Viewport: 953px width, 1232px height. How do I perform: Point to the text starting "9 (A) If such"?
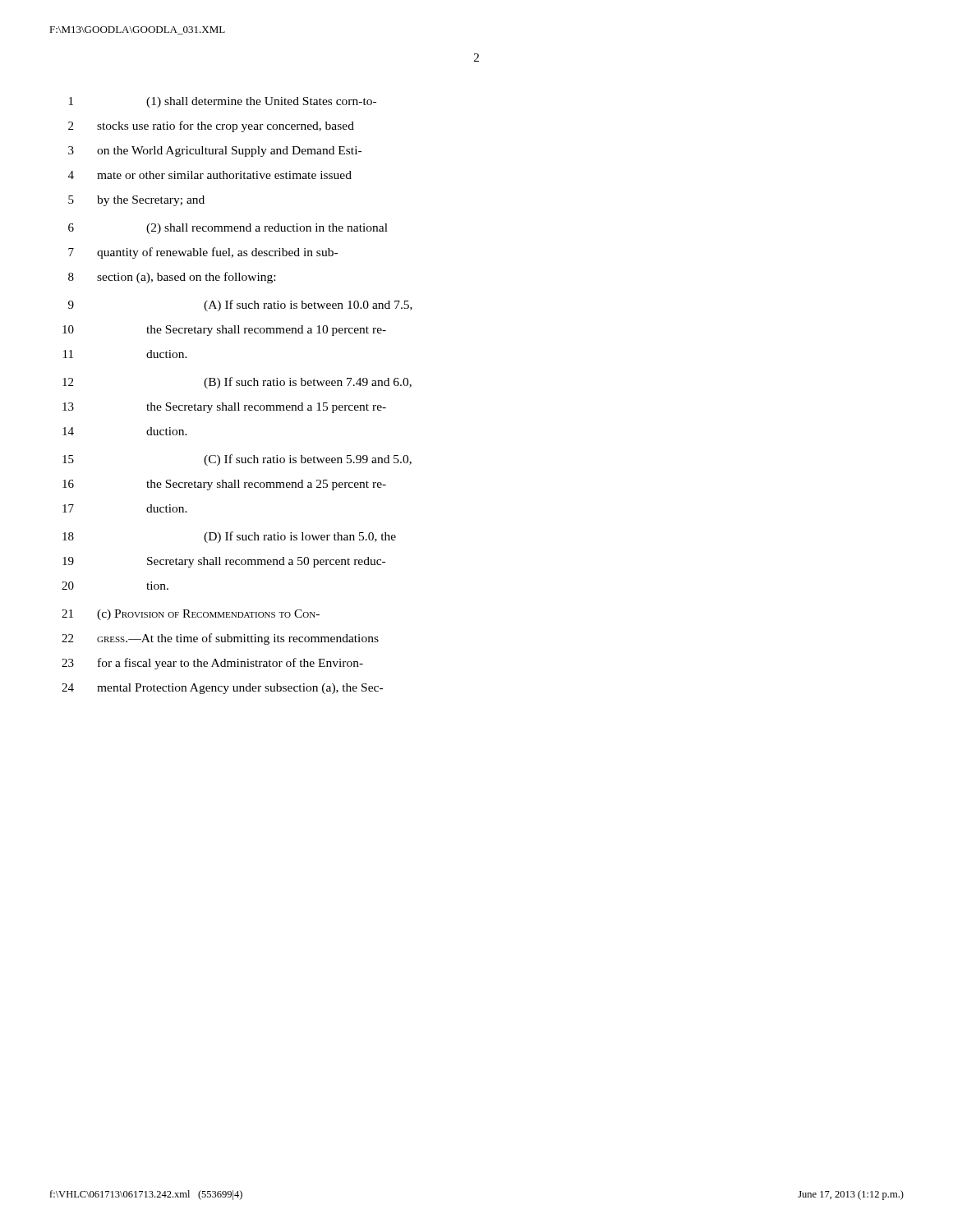point(240,306)
